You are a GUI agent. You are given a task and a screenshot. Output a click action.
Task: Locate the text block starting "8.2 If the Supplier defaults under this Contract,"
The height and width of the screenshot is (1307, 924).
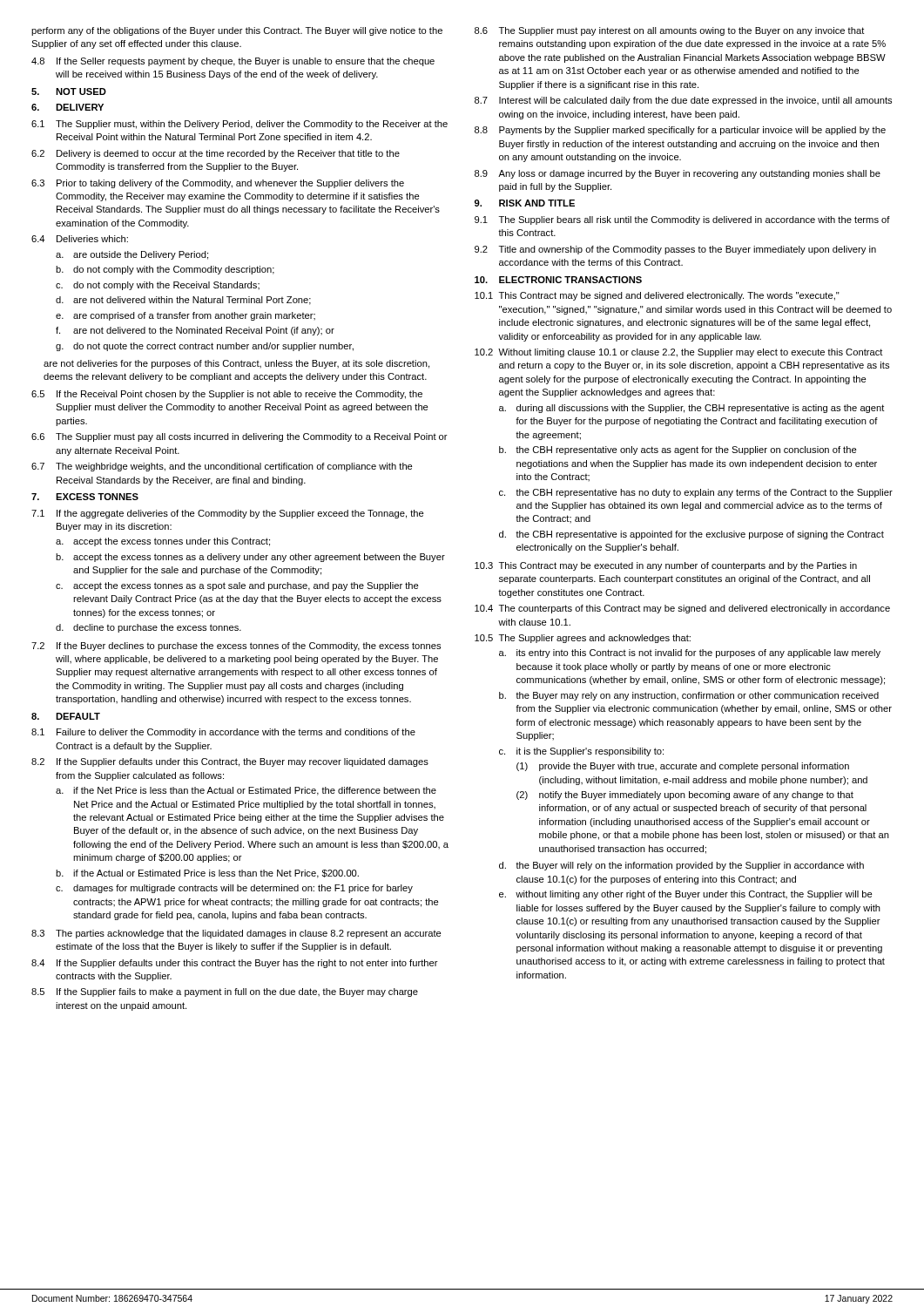(241, 840)
